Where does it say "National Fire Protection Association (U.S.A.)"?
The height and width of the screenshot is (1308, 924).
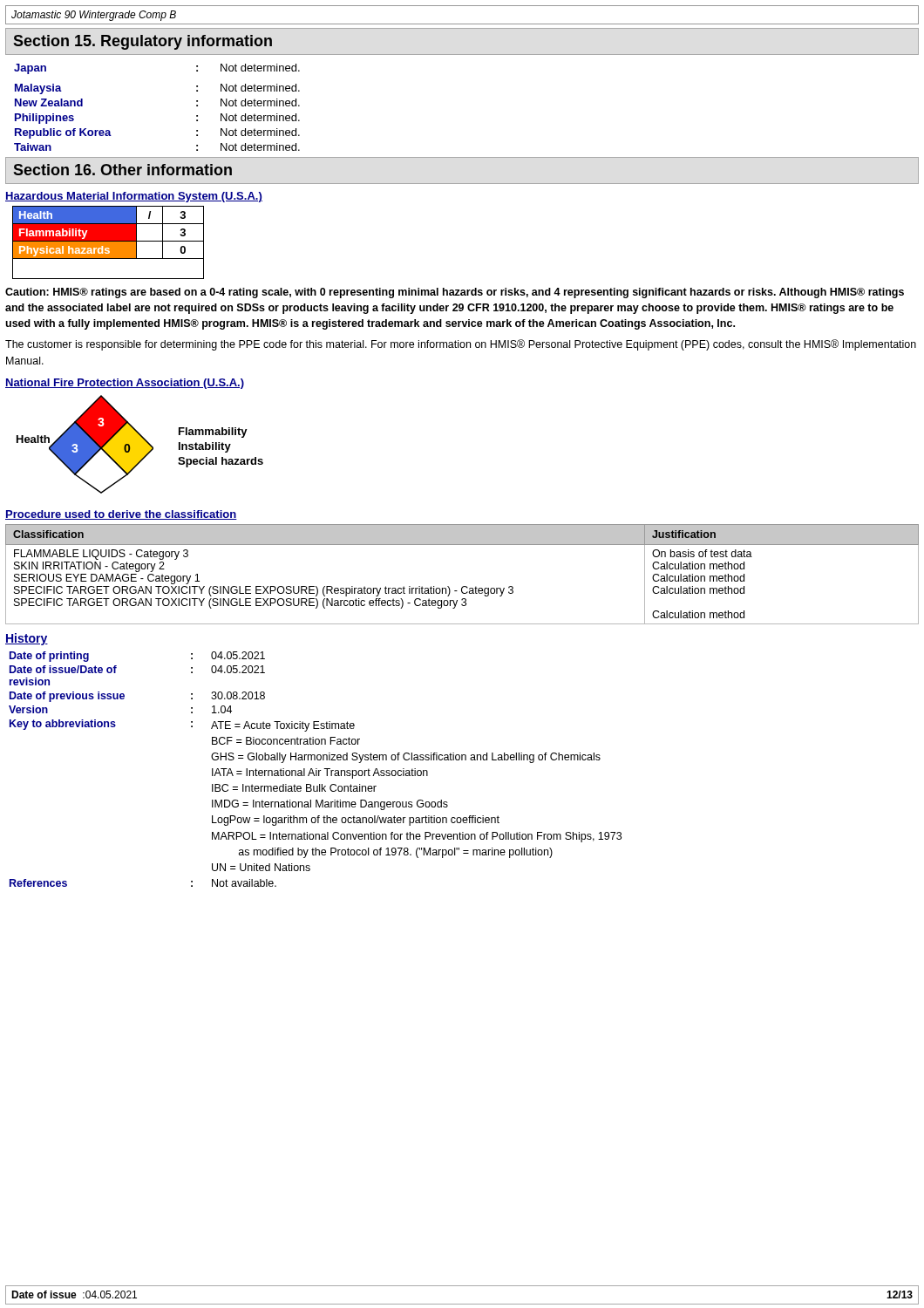click(x=125, y=382)
